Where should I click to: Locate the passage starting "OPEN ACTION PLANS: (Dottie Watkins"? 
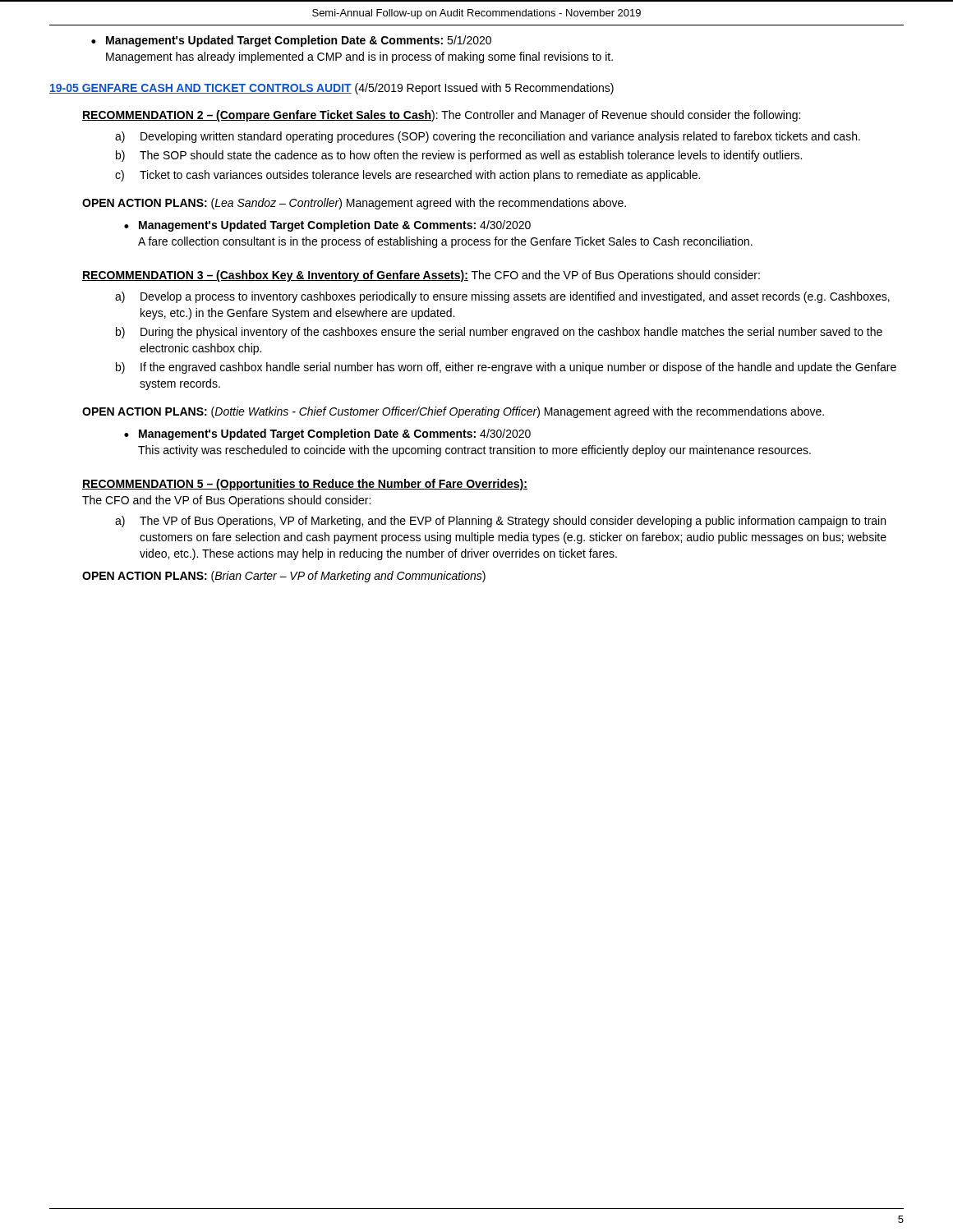493,412
